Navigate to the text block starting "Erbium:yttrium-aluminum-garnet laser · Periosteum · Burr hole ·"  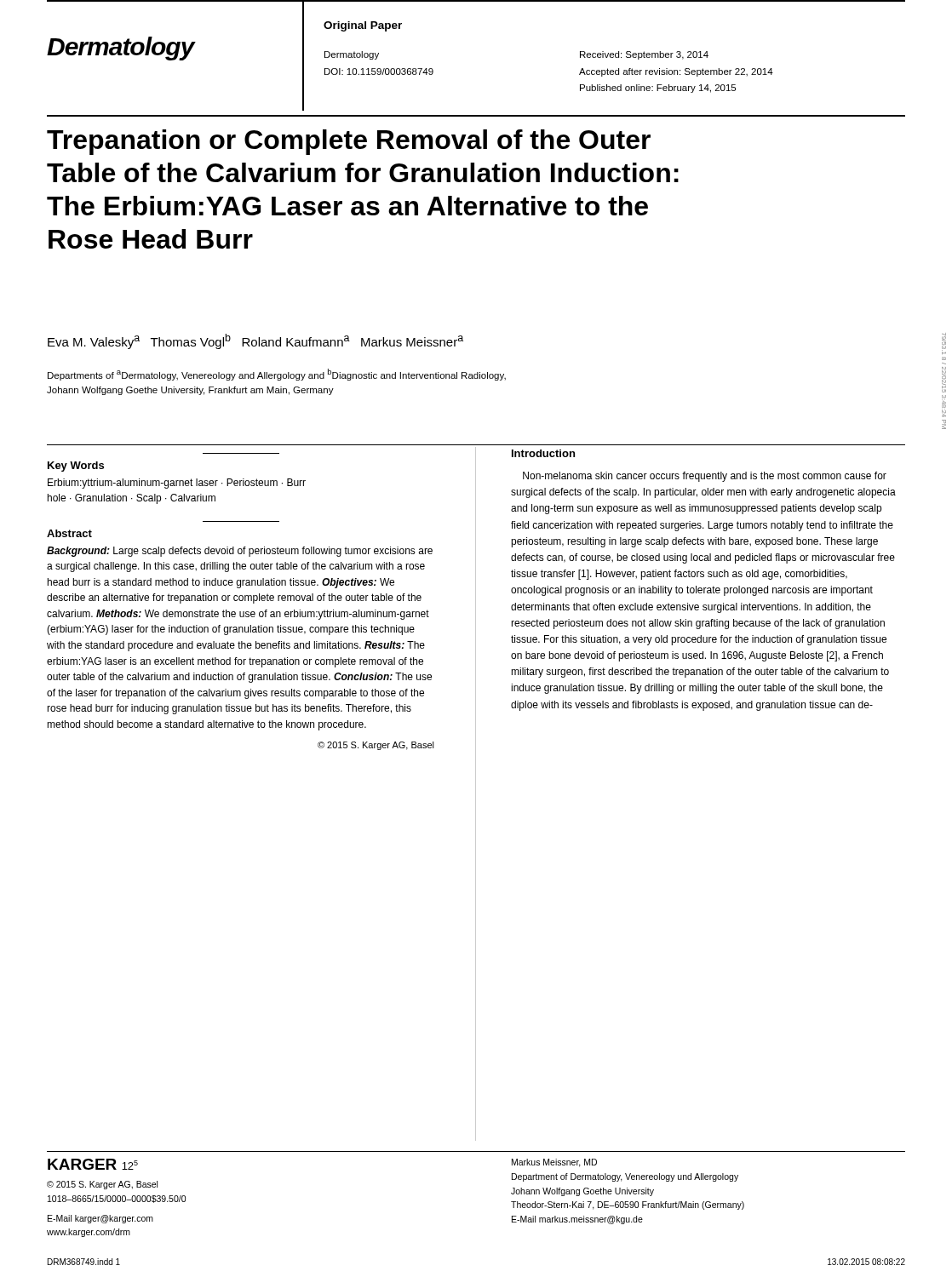click(176, 490)
